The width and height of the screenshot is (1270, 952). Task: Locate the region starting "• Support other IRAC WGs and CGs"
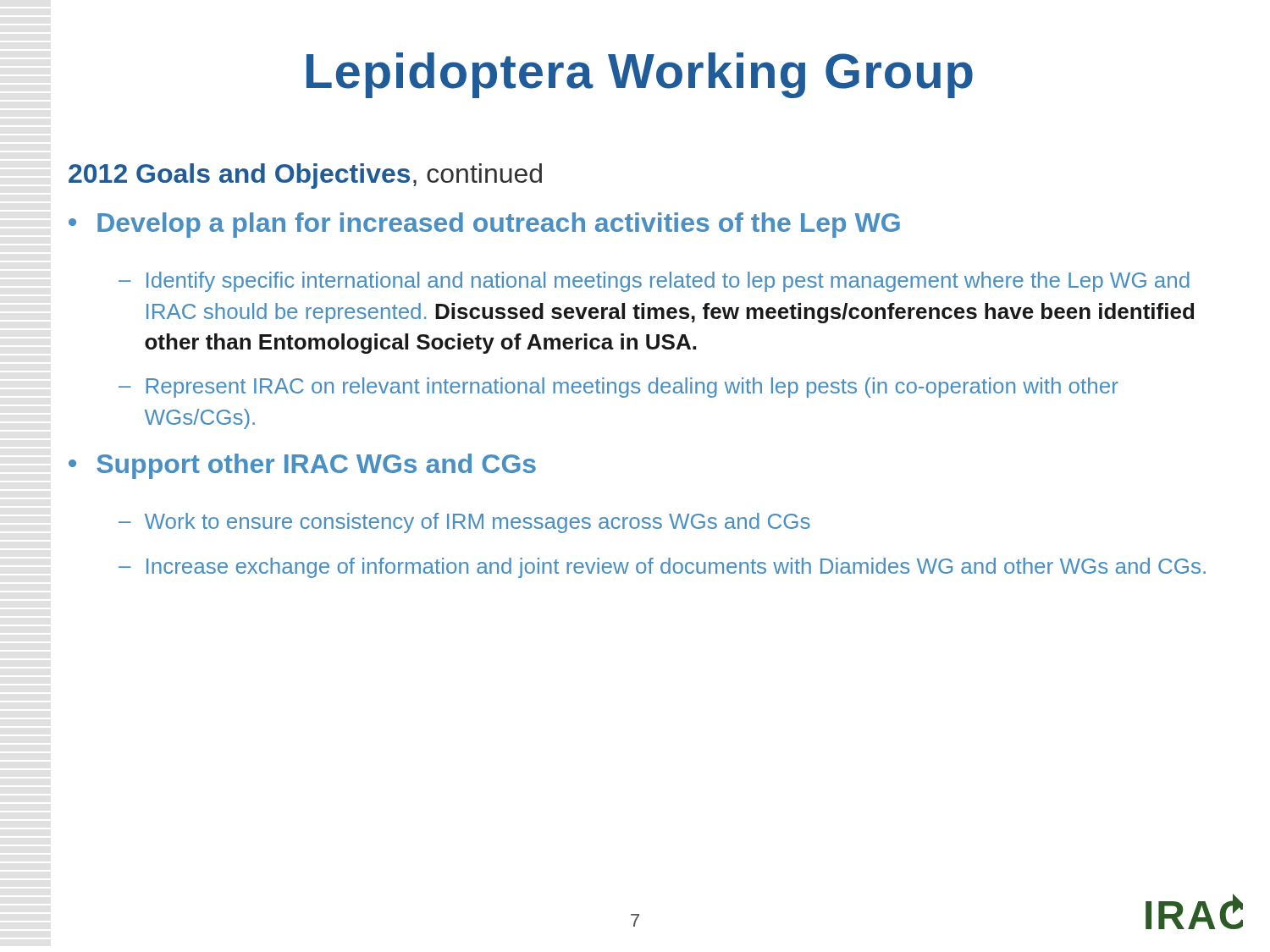point(302,464)
